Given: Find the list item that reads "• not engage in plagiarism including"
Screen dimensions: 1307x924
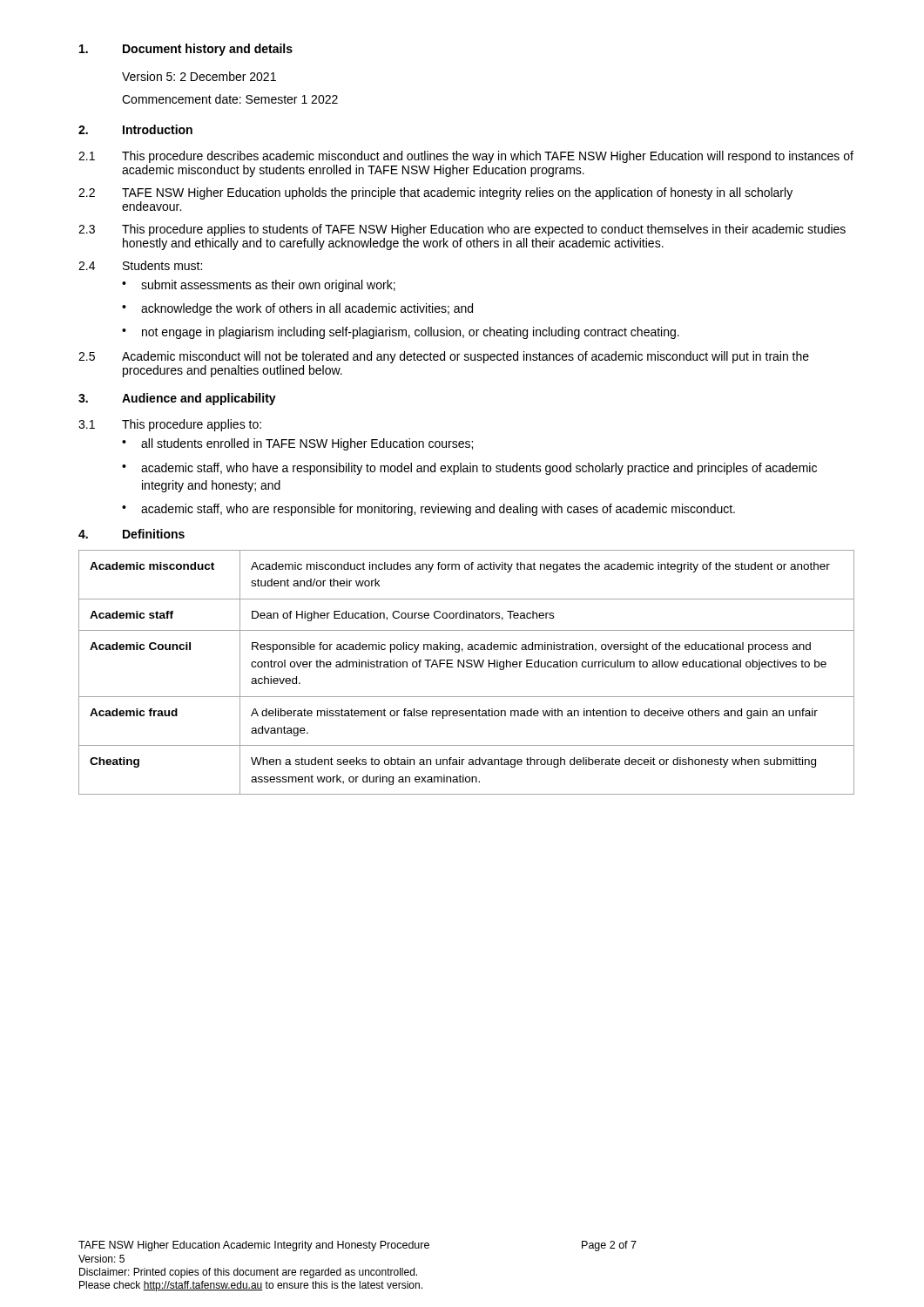Looking at the screenshot, I should click(x=488, y=332).
